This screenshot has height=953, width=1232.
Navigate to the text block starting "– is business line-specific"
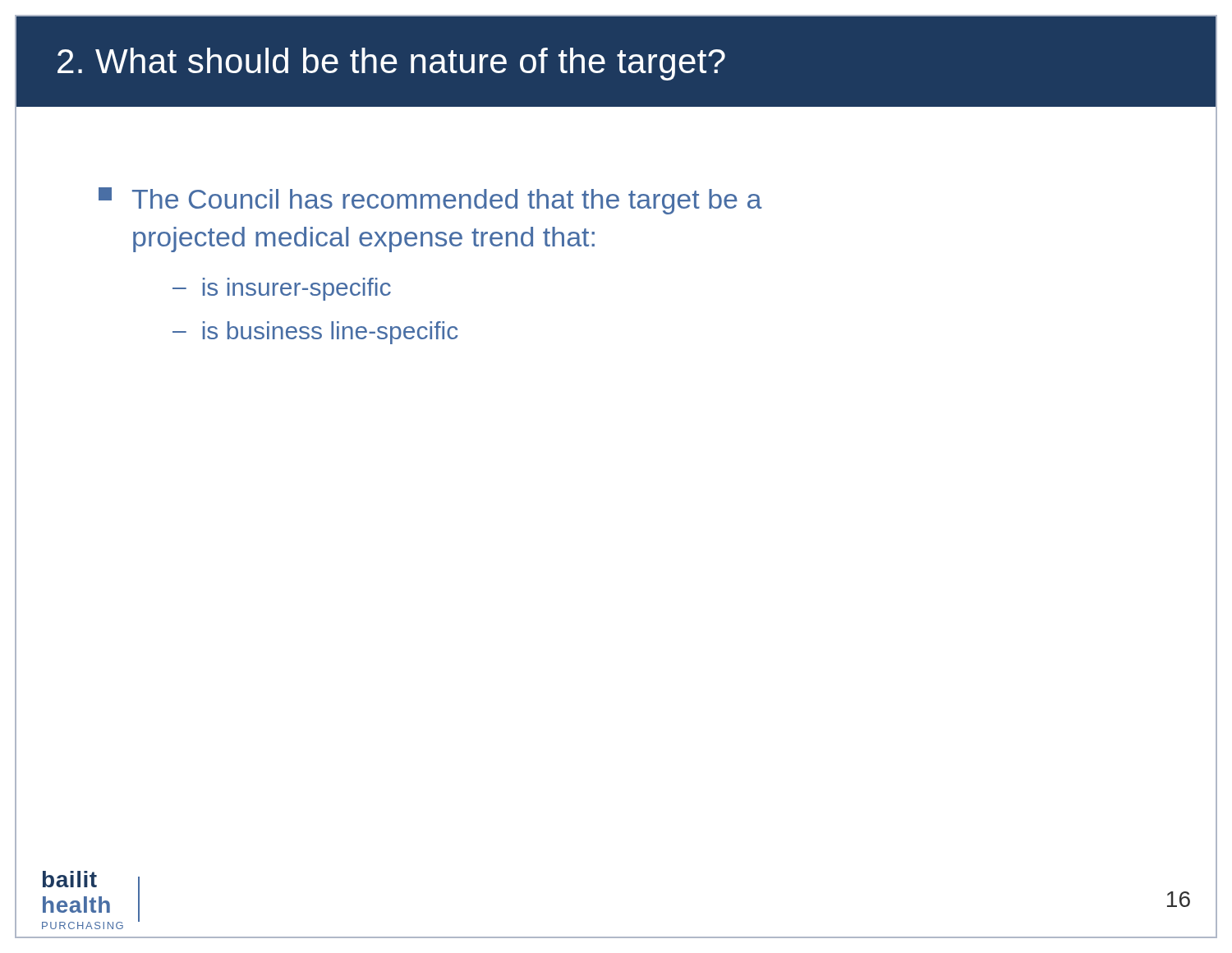point(315,331)
